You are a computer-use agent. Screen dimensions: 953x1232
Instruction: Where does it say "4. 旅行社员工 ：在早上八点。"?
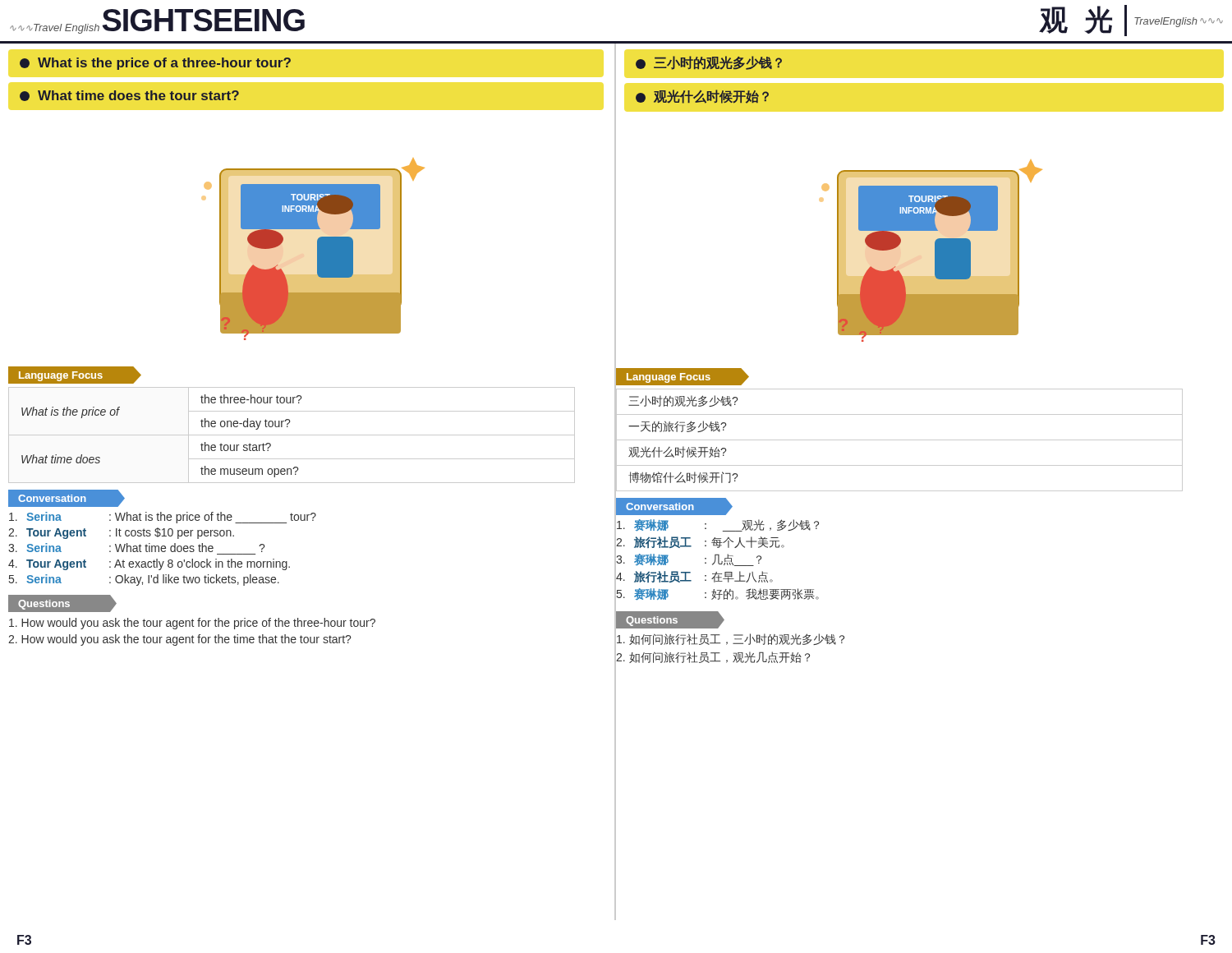point(698,578)
